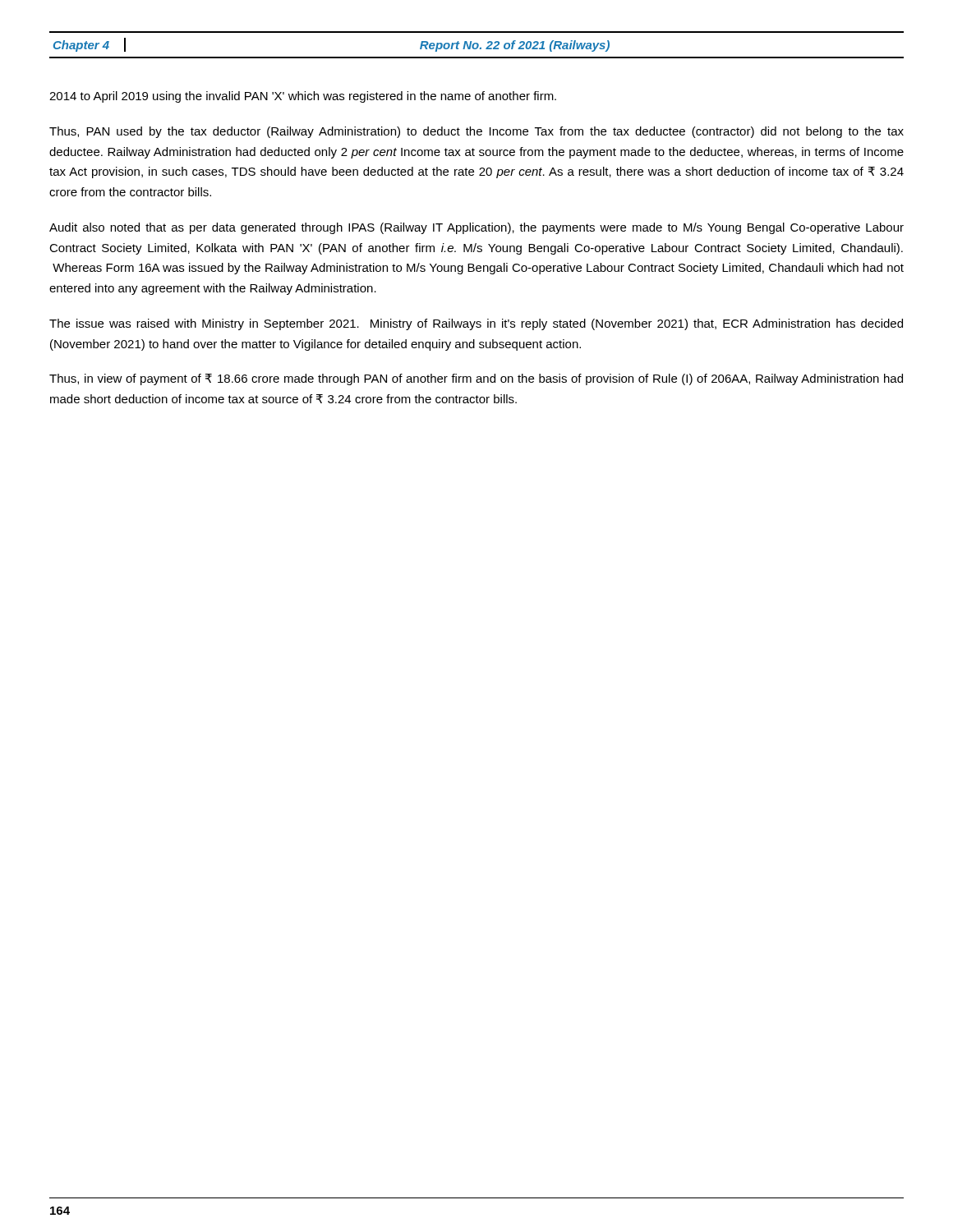Viewport: 953px width, 1232px height.
Task: Find the text block that says "Audit also noted that as per data"
Action: pos(476,257)
